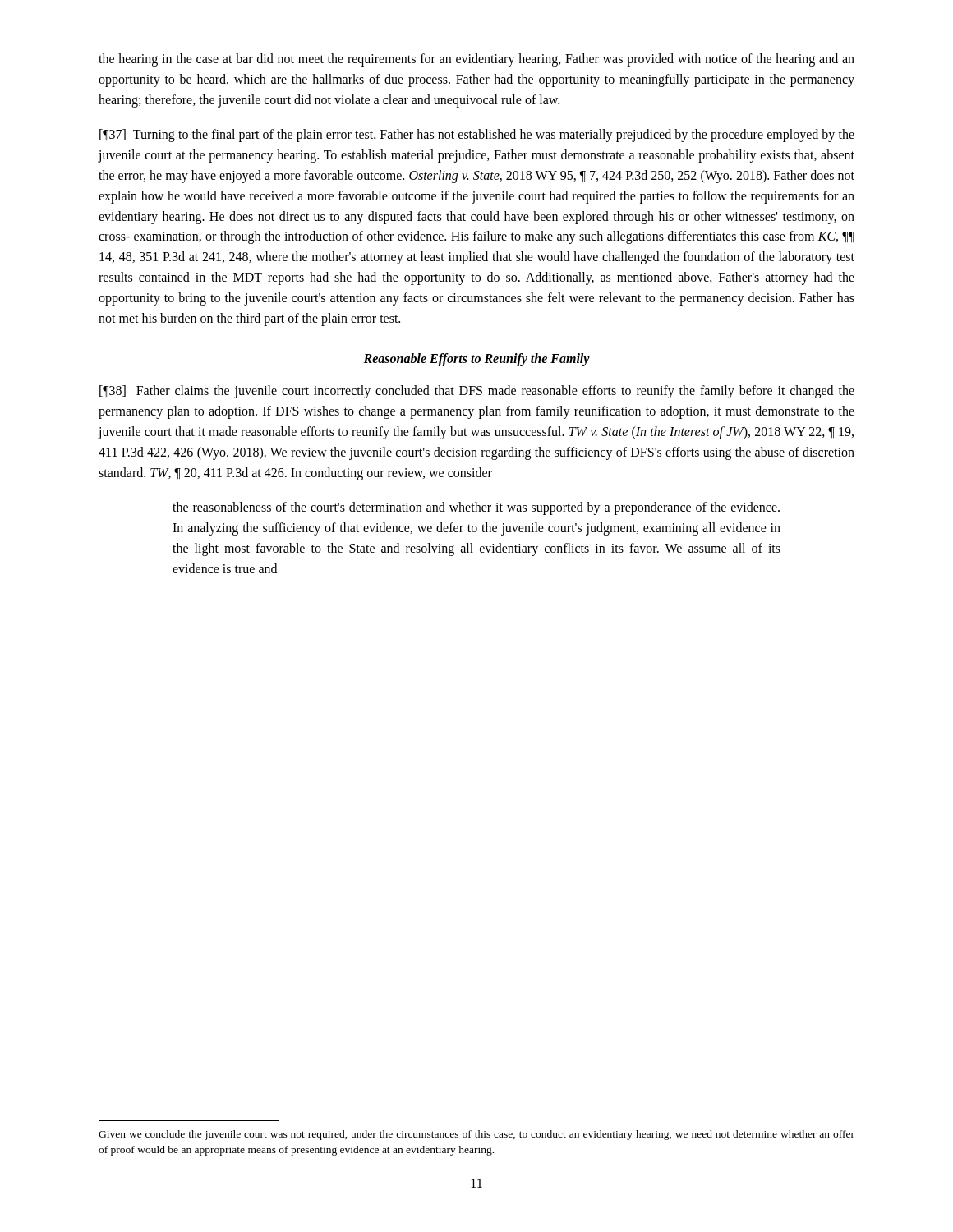Select the element starting "[¶38] Father claims the juvenile court incorrectly"
The height and width of the screenshot is (1232, 953).
pyautogui.click(x=476, y=432)
